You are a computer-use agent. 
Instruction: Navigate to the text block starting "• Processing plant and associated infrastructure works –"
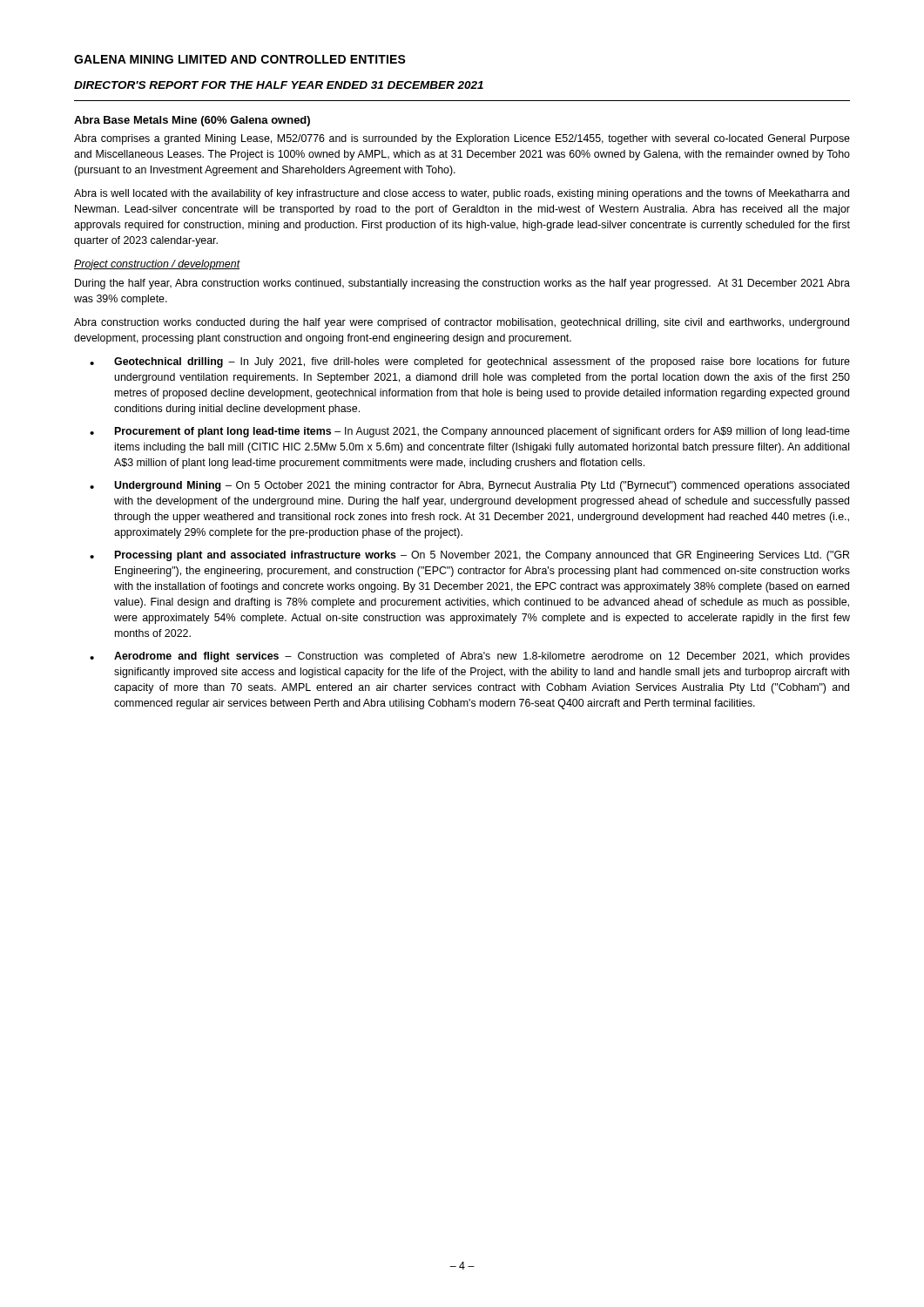(470, 595)
